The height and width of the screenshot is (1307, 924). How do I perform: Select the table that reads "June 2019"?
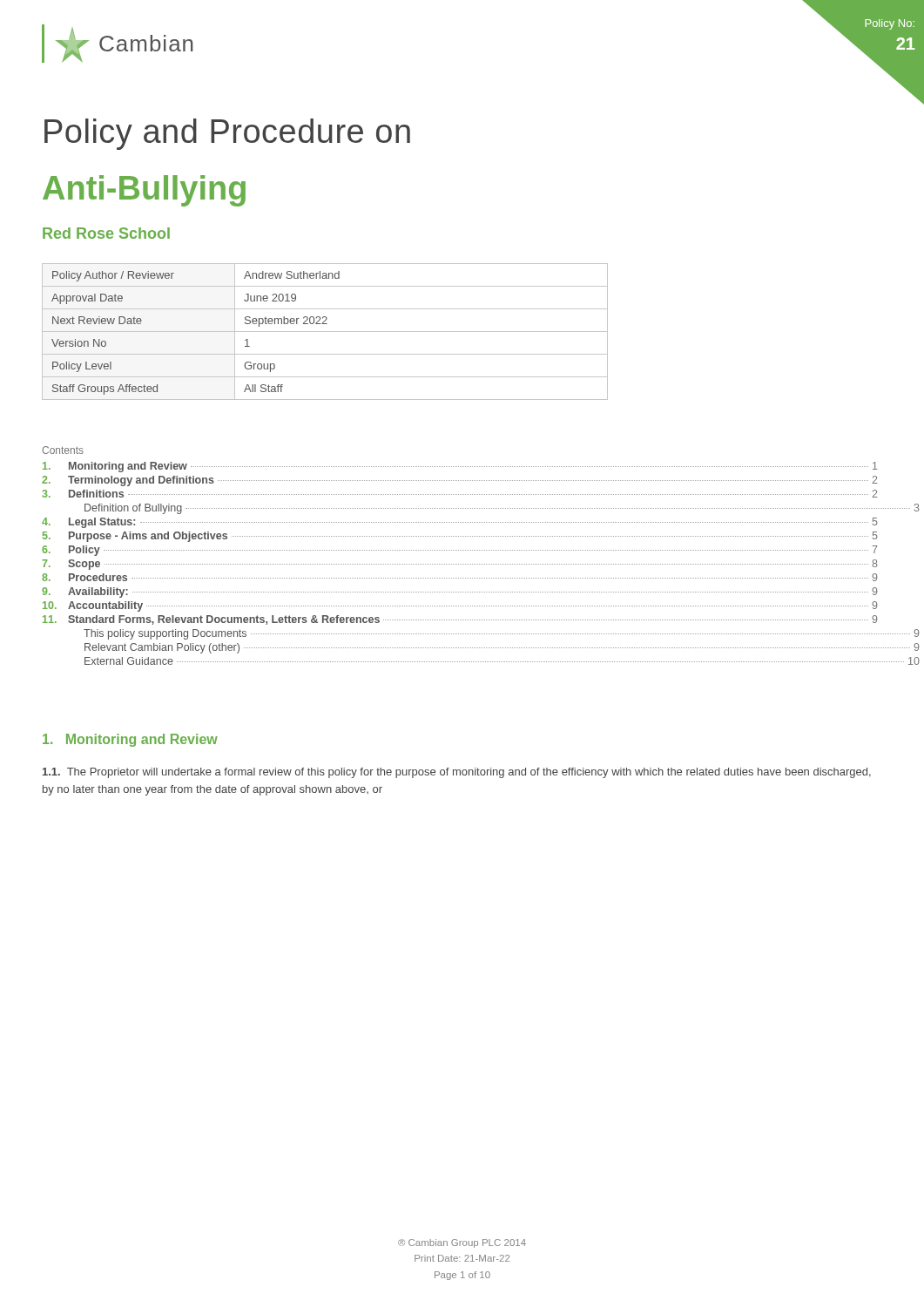coord(325,332)
